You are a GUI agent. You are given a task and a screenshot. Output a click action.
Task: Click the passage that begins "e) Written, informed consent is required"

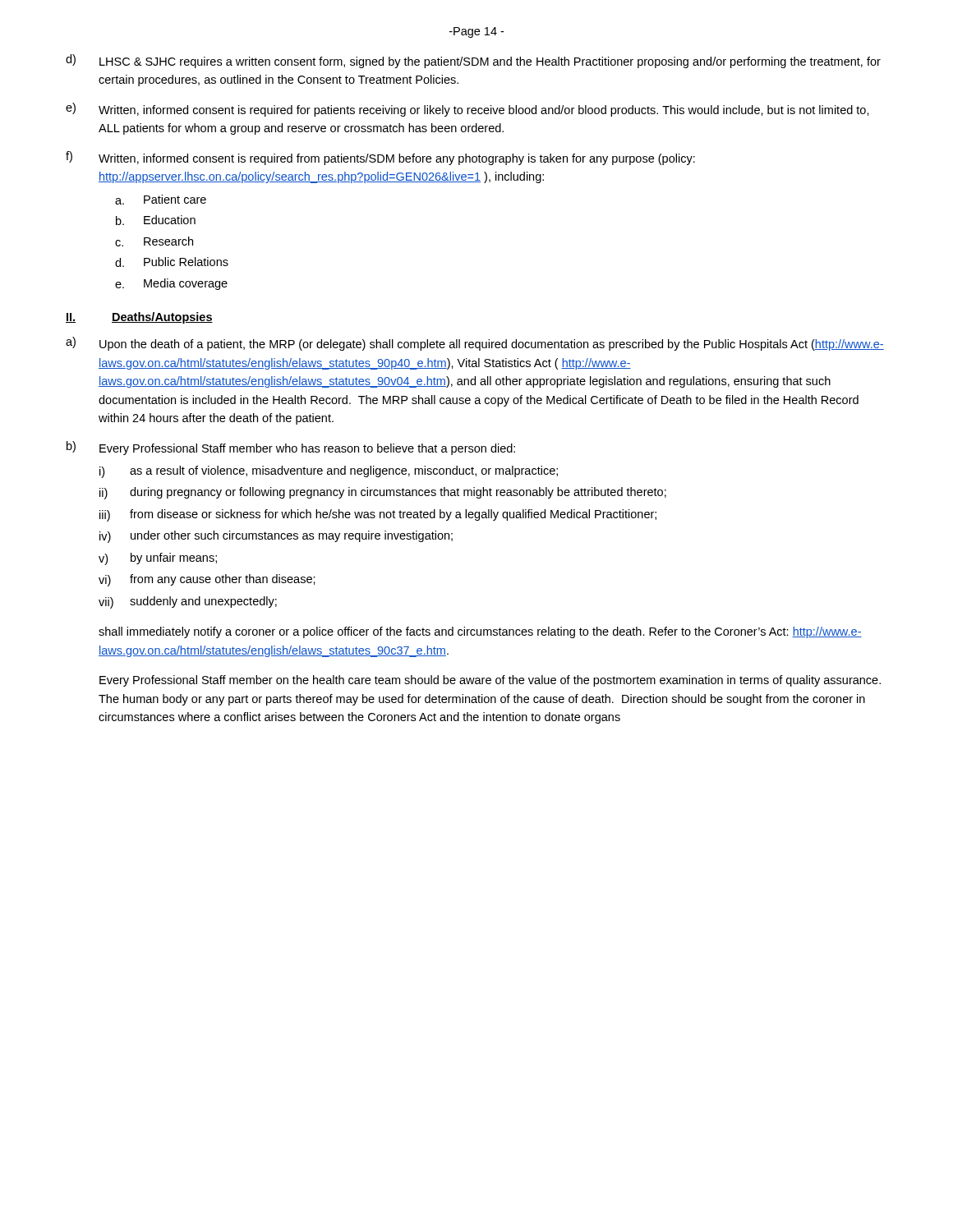[x=476, y=119]
